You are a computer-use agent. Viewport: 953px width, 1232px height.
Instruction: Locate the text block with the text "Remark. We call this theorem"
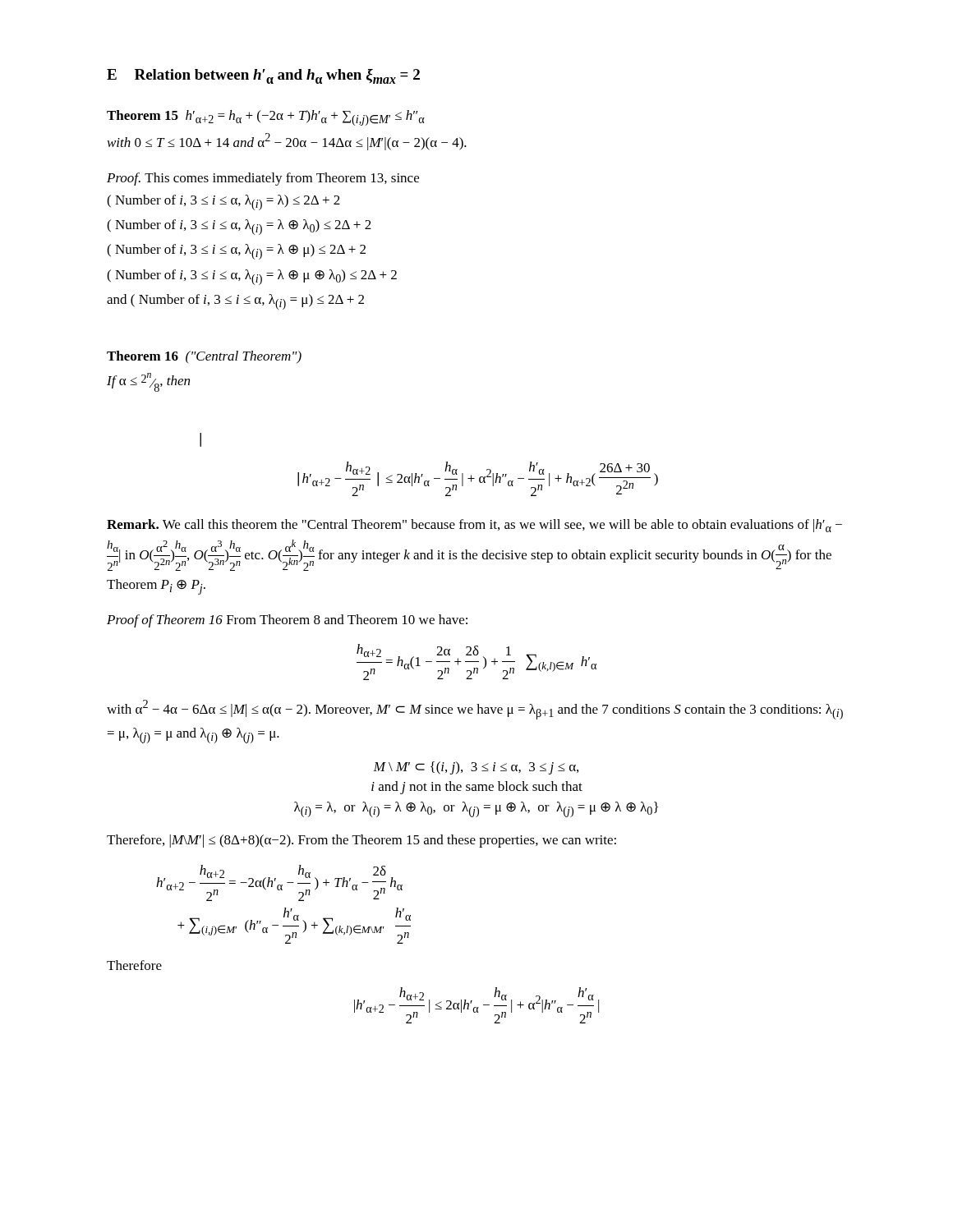(475, 556)
